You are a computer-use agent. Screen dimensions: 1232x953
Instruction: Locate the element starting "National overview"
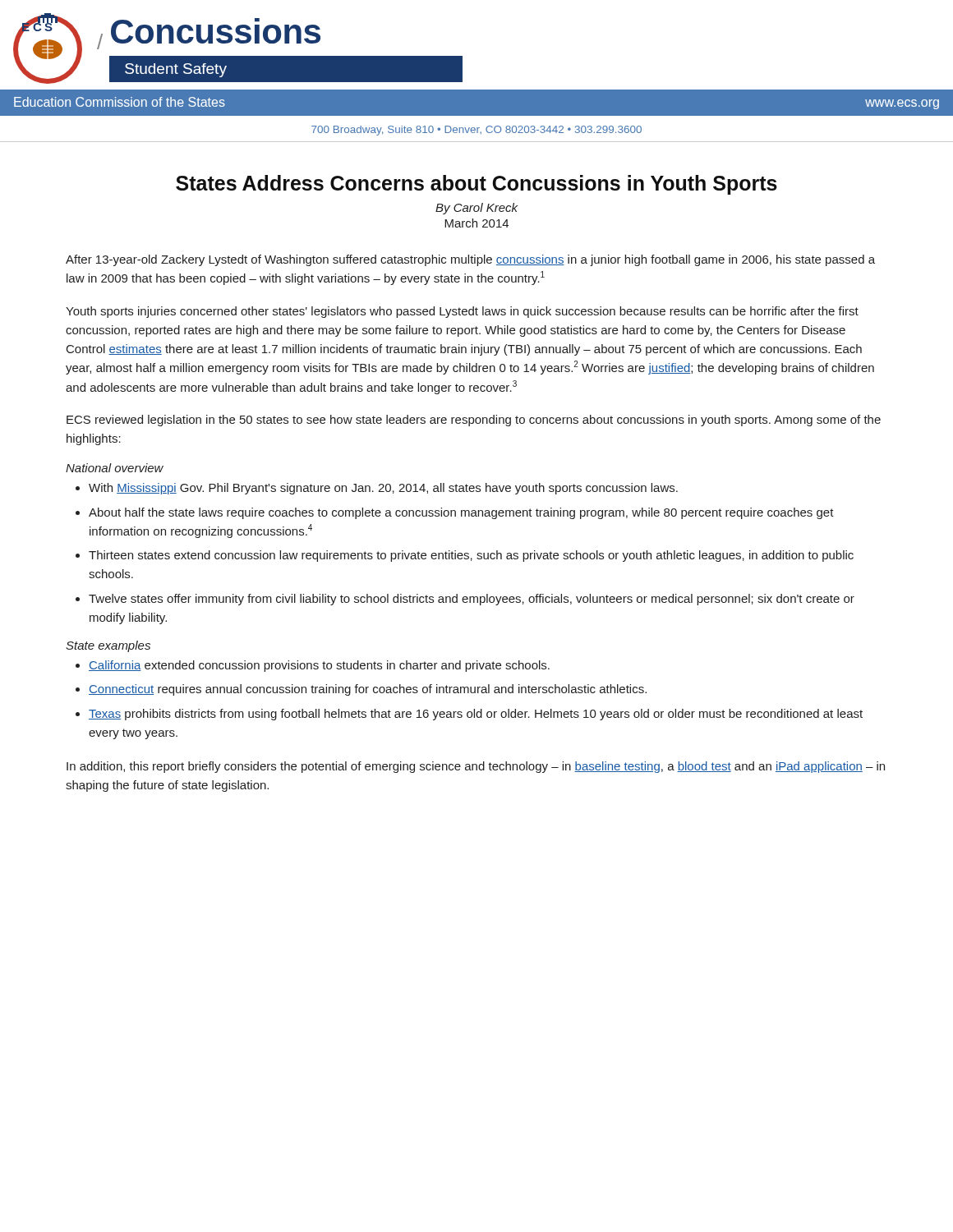coord(114,468)
